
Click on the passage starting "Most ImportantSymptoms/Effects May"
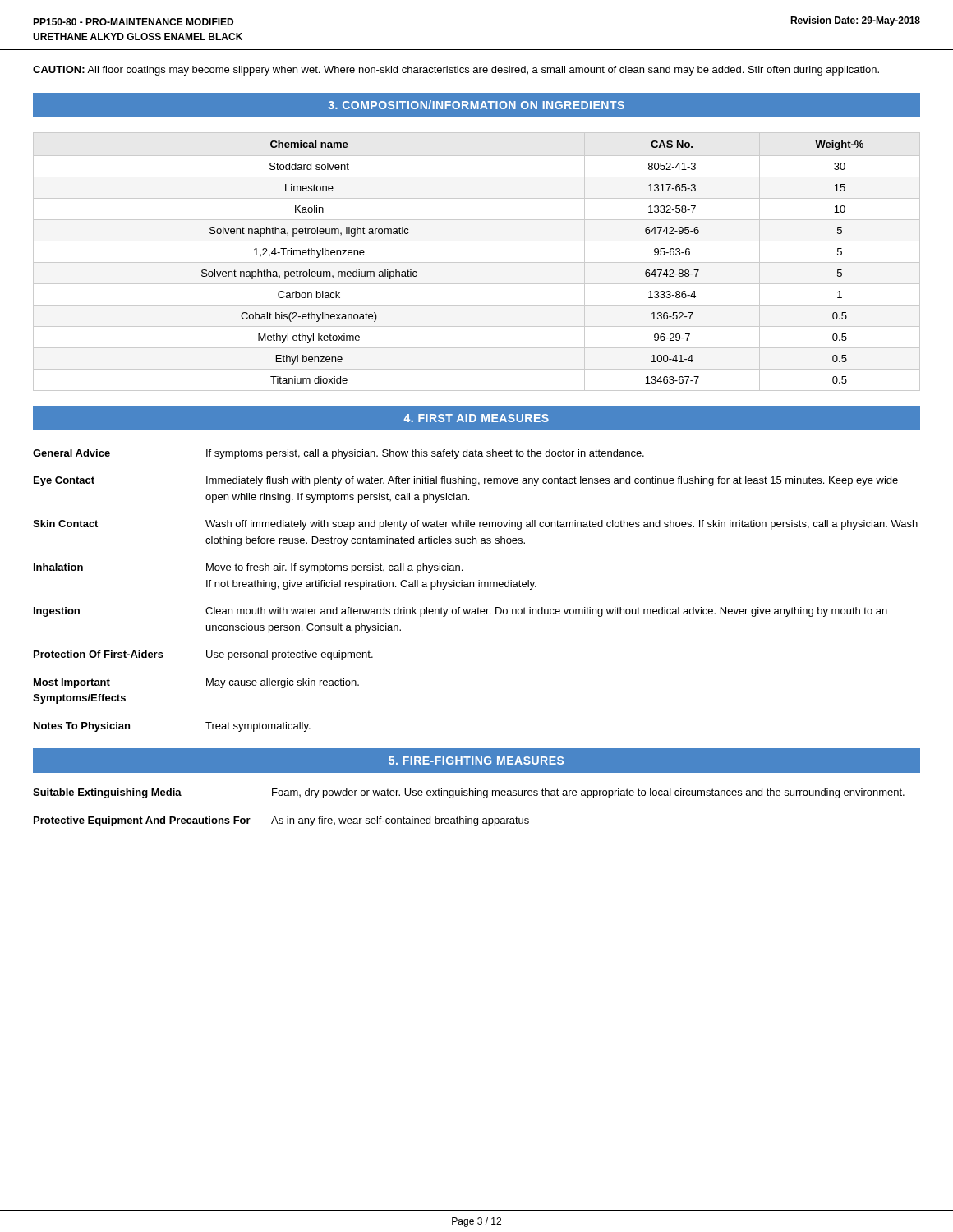click(x=69, y=683)
